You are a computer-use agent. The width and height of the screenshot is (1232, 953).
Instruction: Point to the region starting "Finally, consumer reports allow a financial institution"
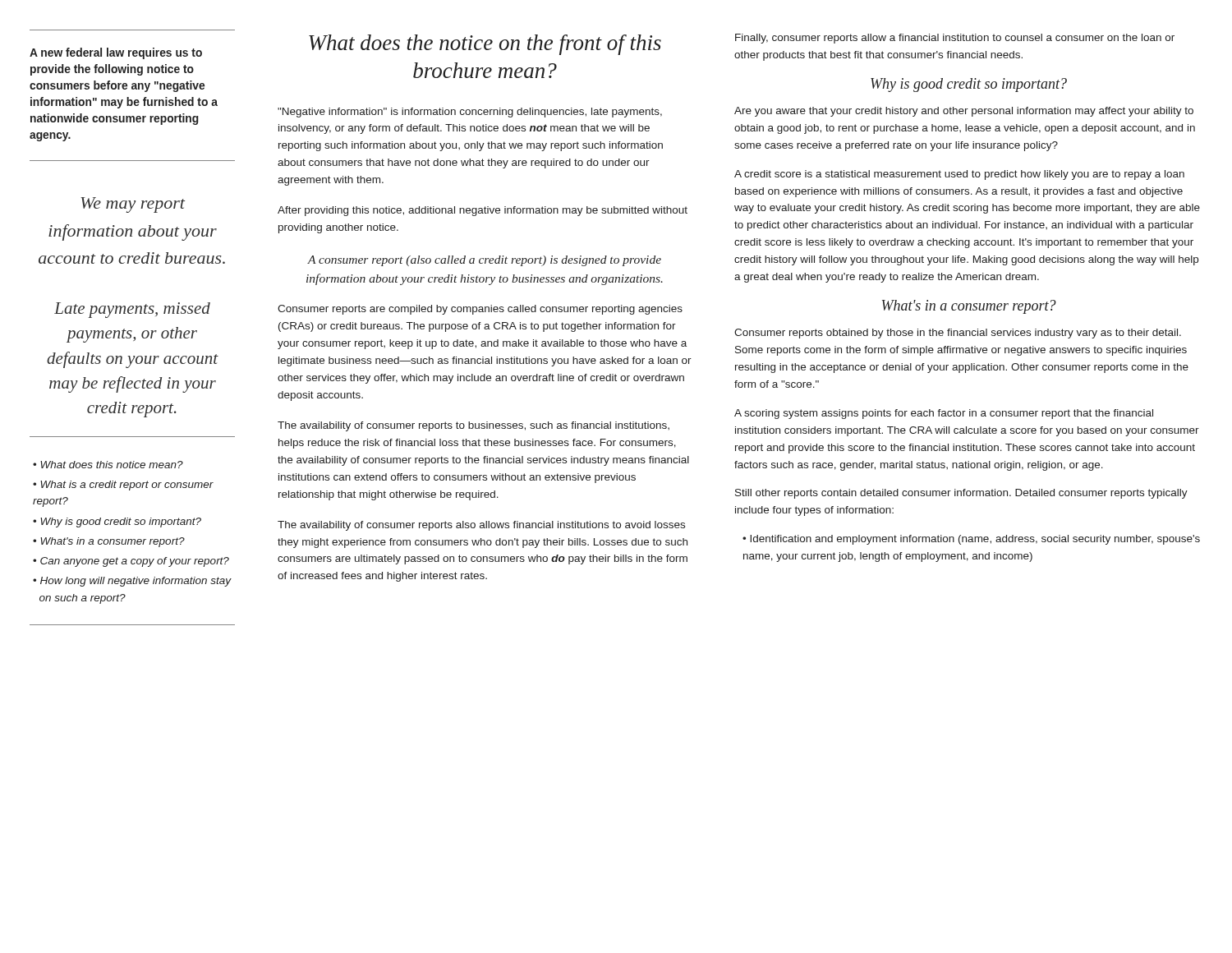tap(954, 46)
